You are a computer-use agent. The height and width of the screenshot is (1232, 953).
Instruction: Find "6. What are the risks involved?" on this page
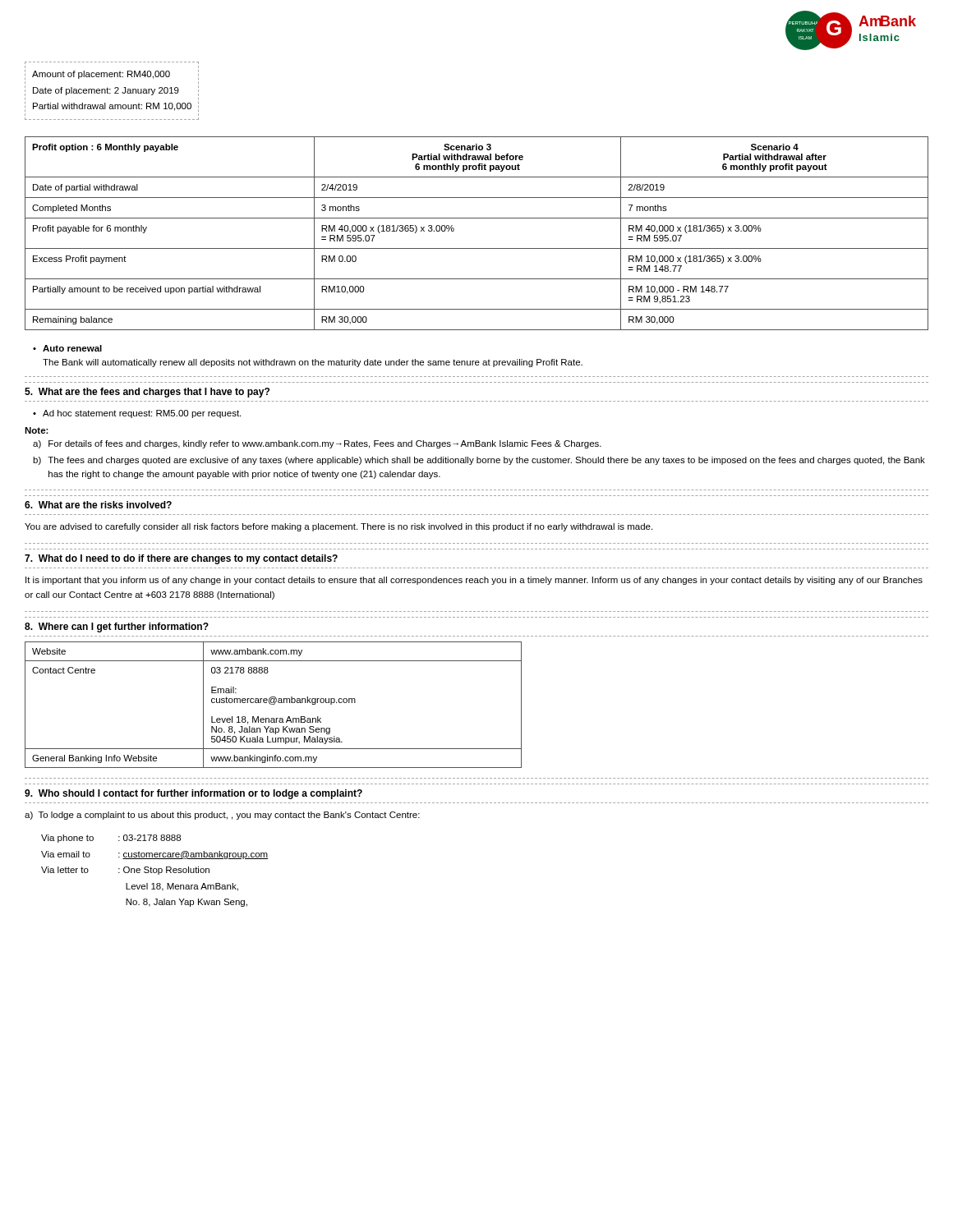[x=98, y=505]
